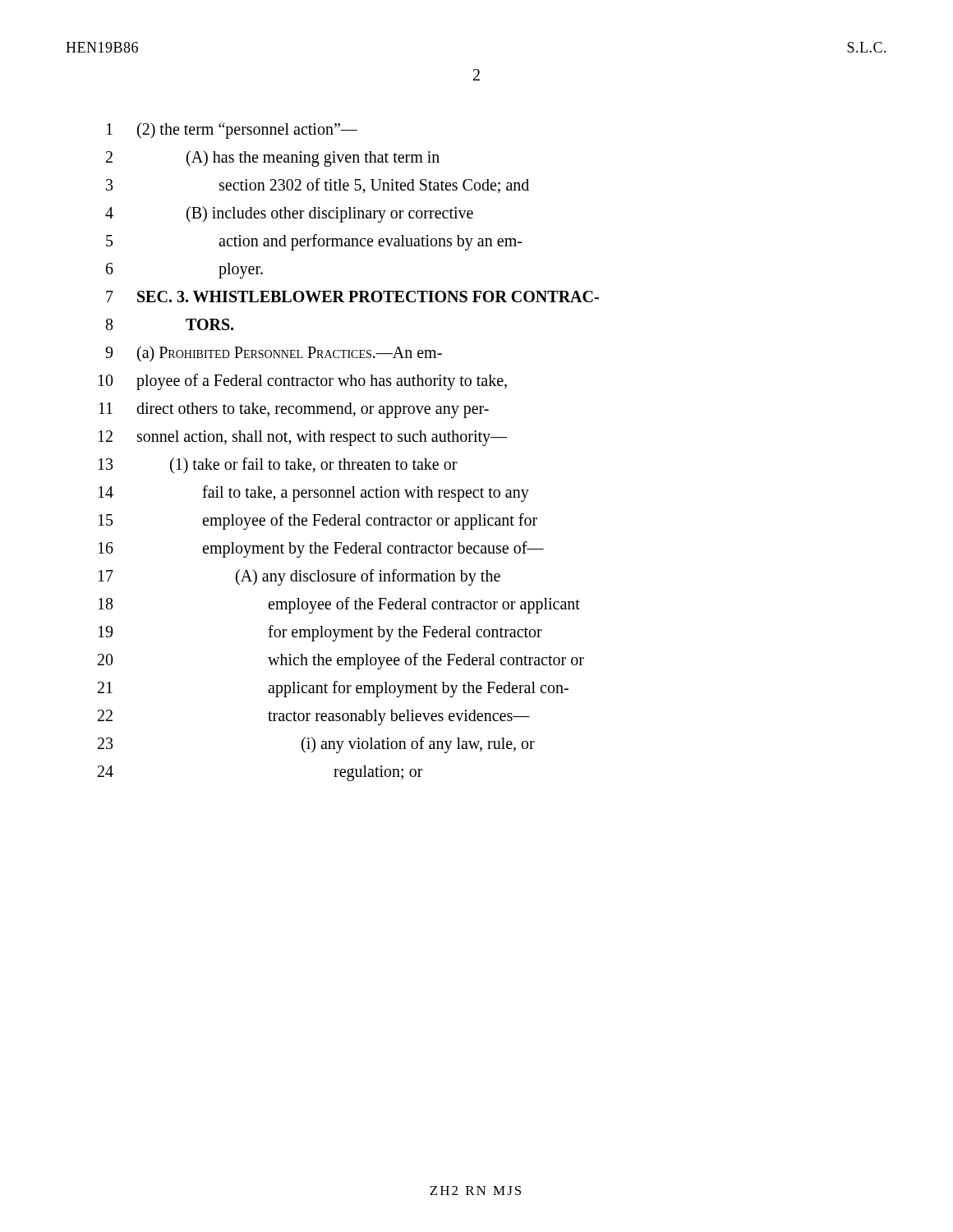Locate the element starting "24 regulation; or"
Image resolution: width=953 pixels, height=1232 pixels.
pyautogui.click(x=109, y=773)
